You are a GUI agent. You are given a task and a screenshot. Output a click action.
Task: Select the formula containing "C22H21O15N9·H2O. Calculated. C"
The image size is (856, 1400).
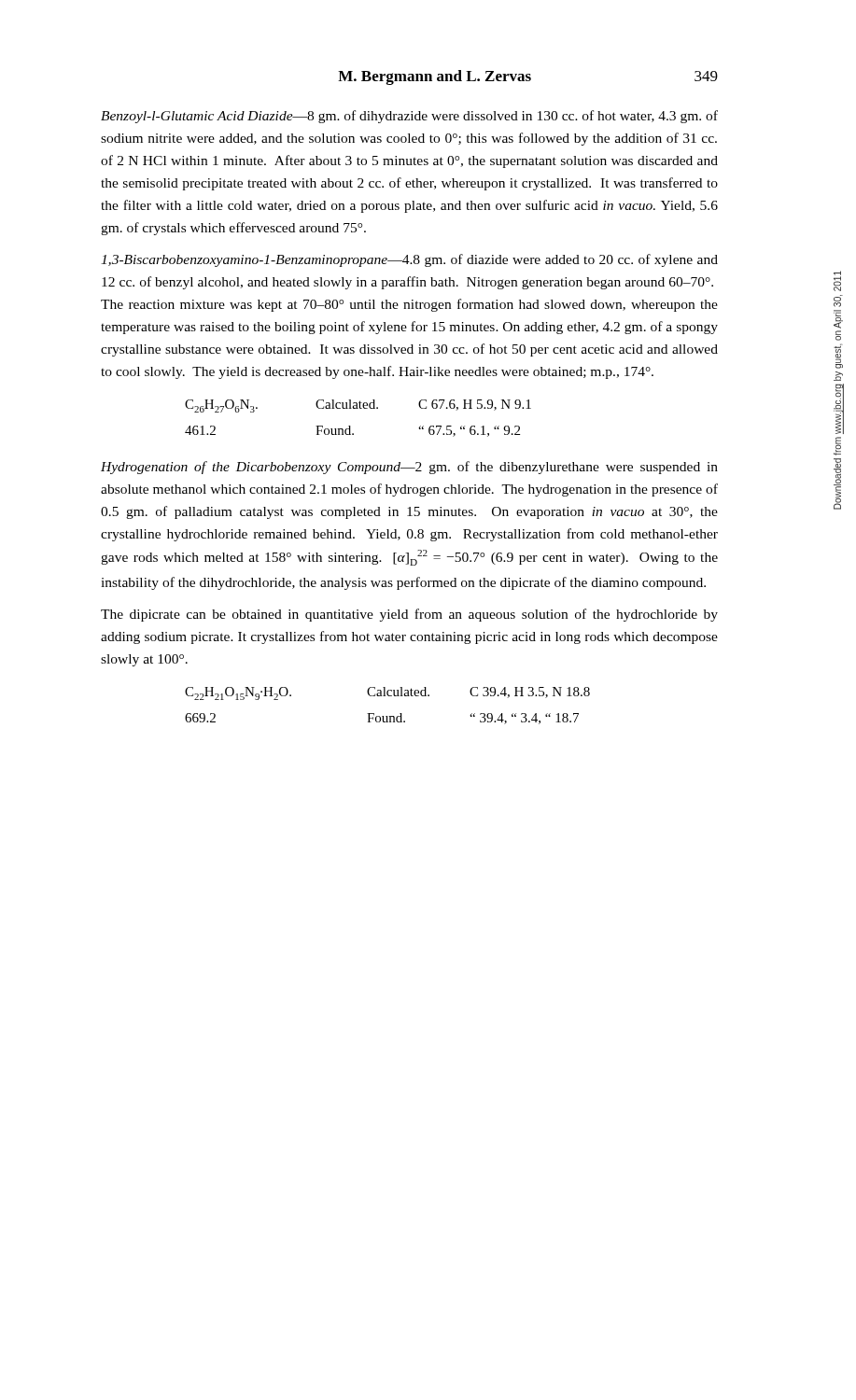387,693
